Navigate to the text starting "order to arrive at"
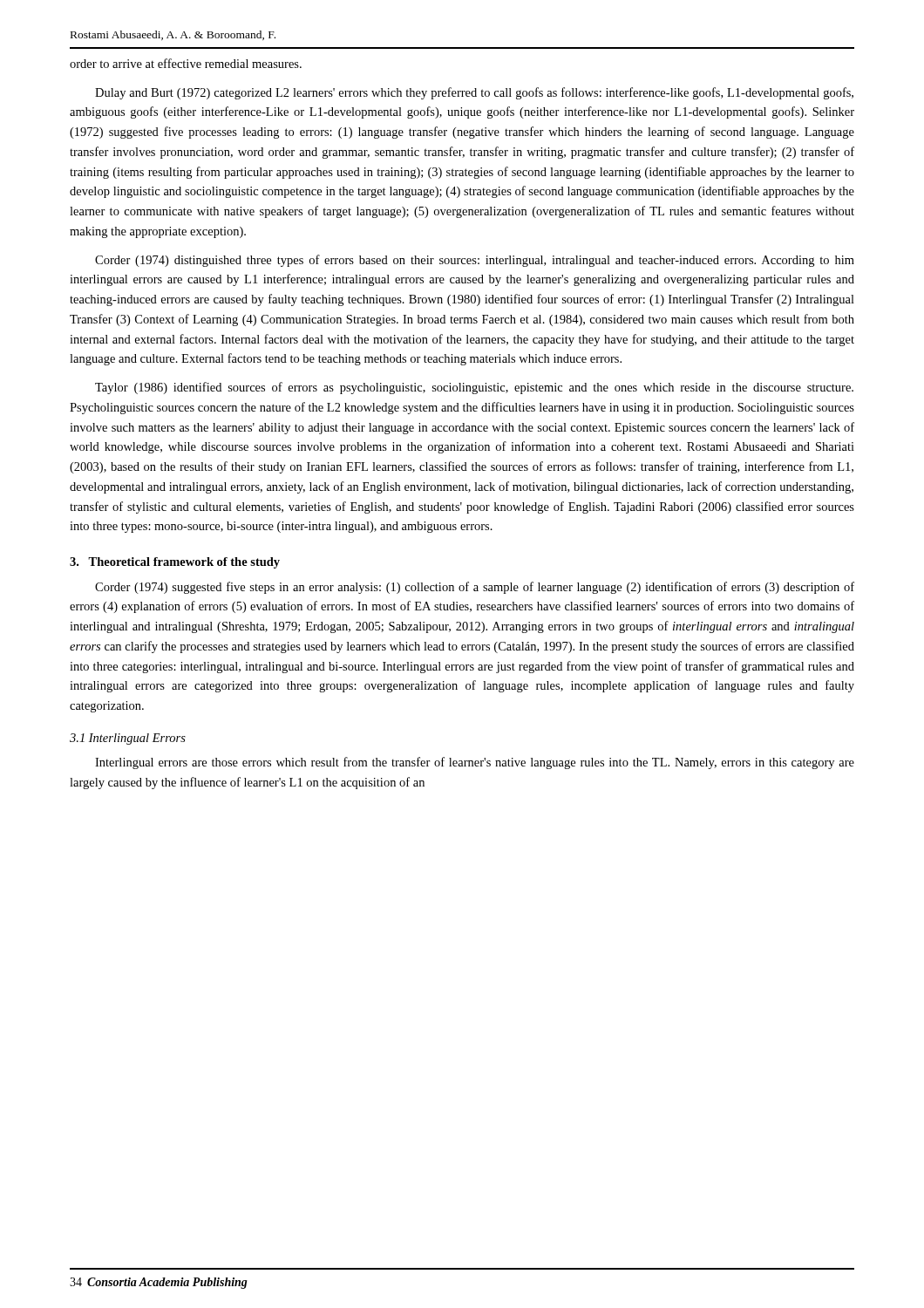This screenshot has width=924, height=1308. 186,64
